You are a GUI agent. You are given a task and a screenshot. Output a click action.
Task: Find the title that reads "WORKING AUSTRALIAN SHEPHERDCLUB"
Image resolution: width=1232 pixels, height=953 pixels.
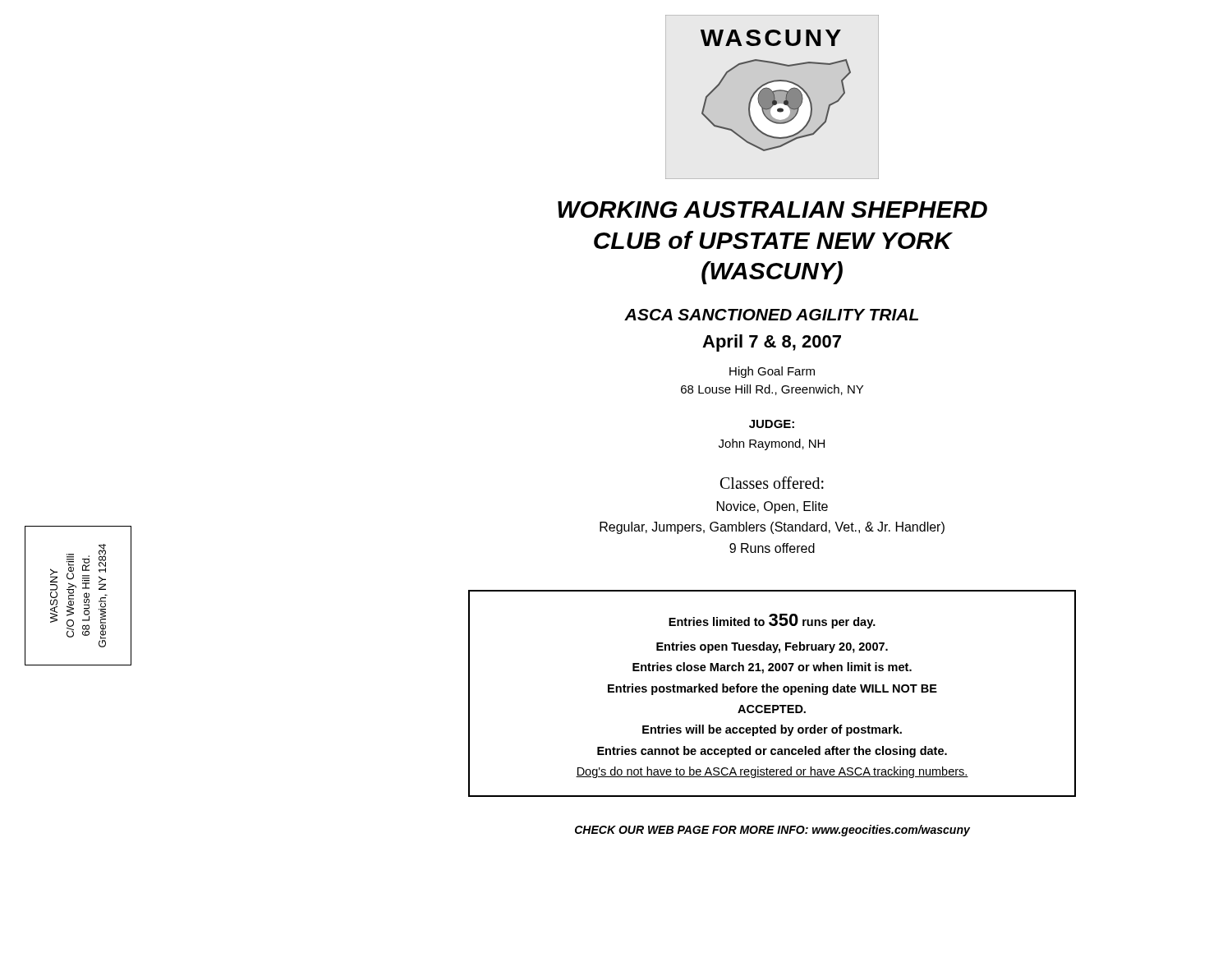772,240
